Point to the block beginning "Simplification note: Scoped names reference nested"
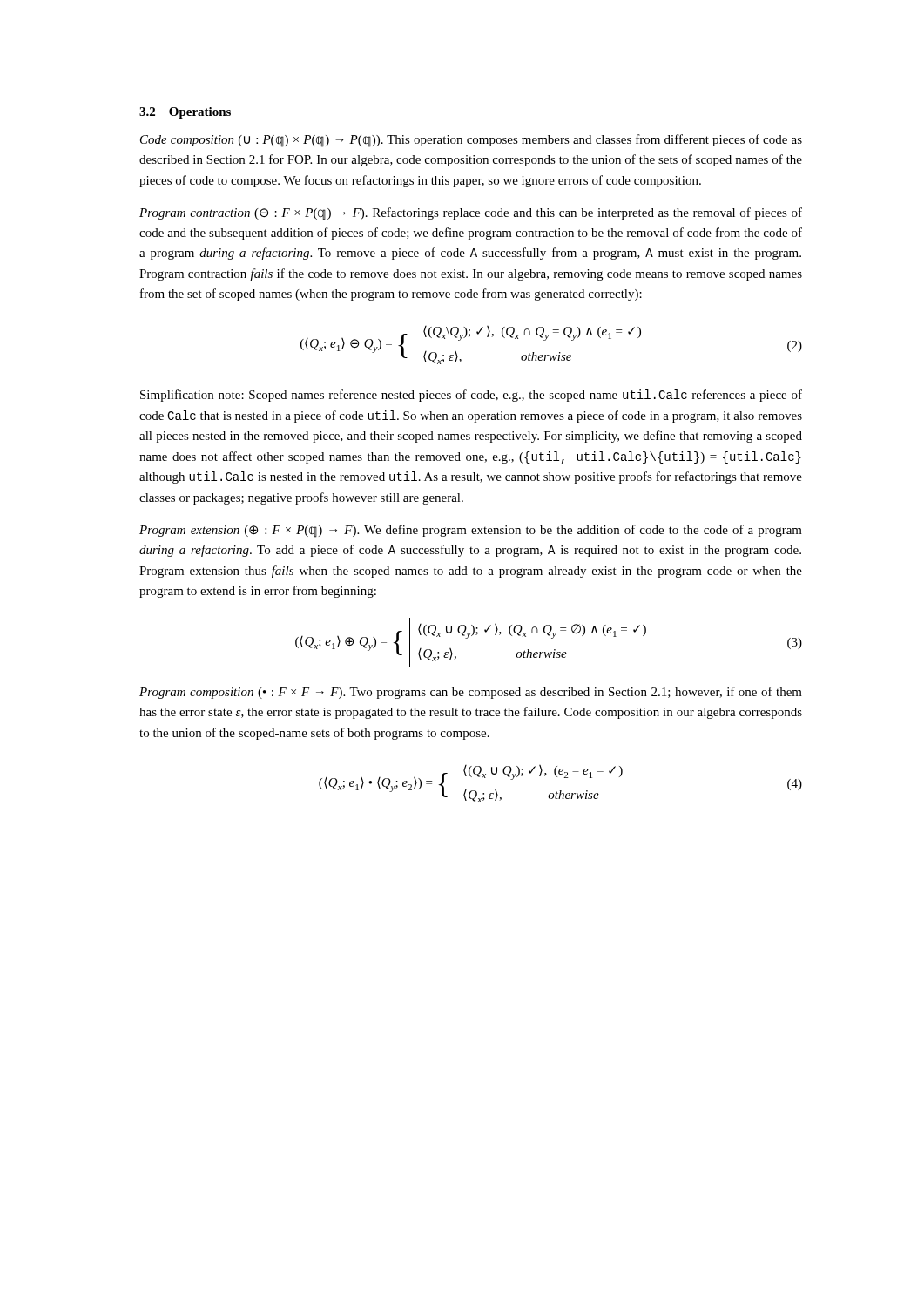924x1307 pixels. tap(471, 446)
